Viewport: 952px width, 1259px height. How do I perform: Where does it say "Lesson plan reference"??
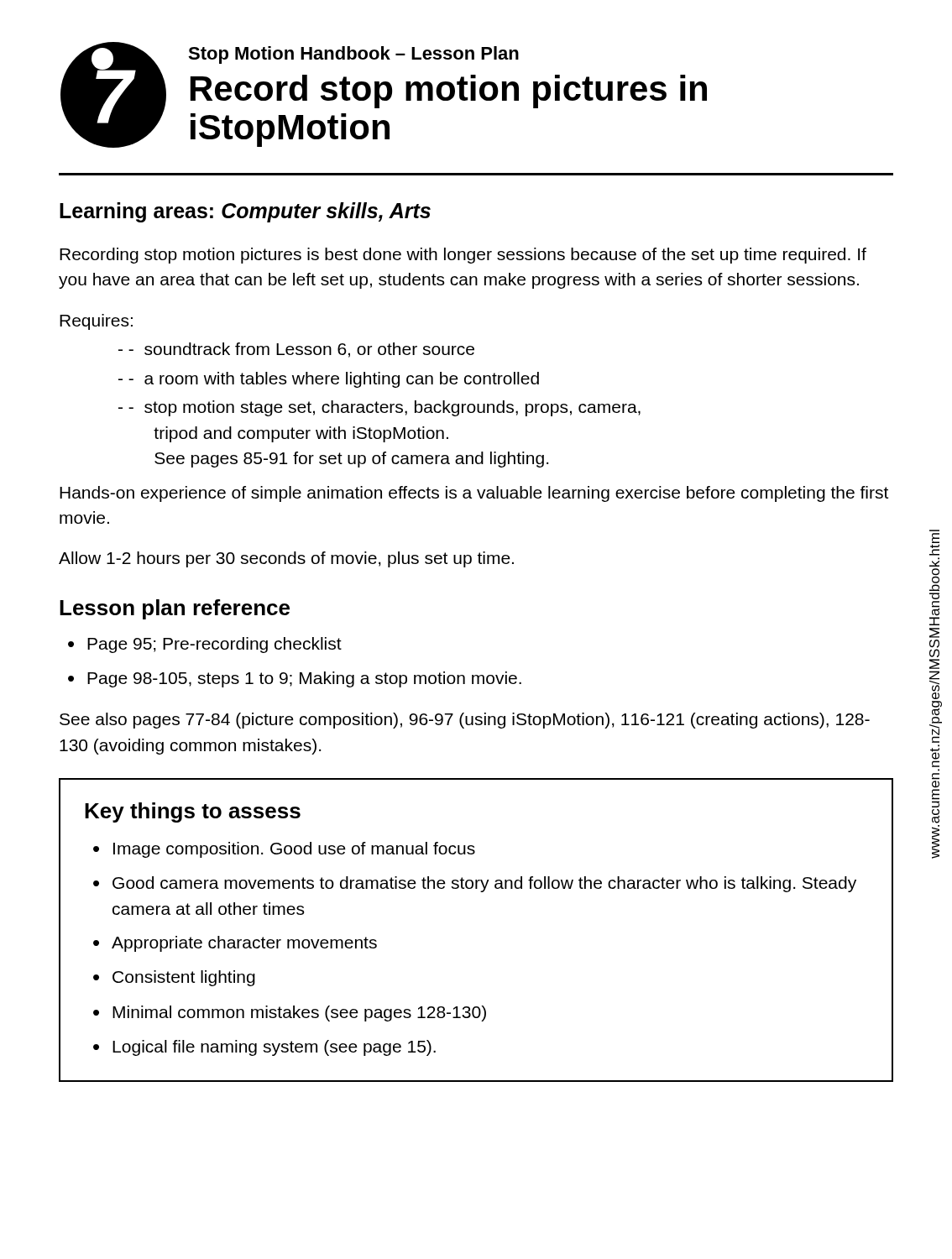175,607
